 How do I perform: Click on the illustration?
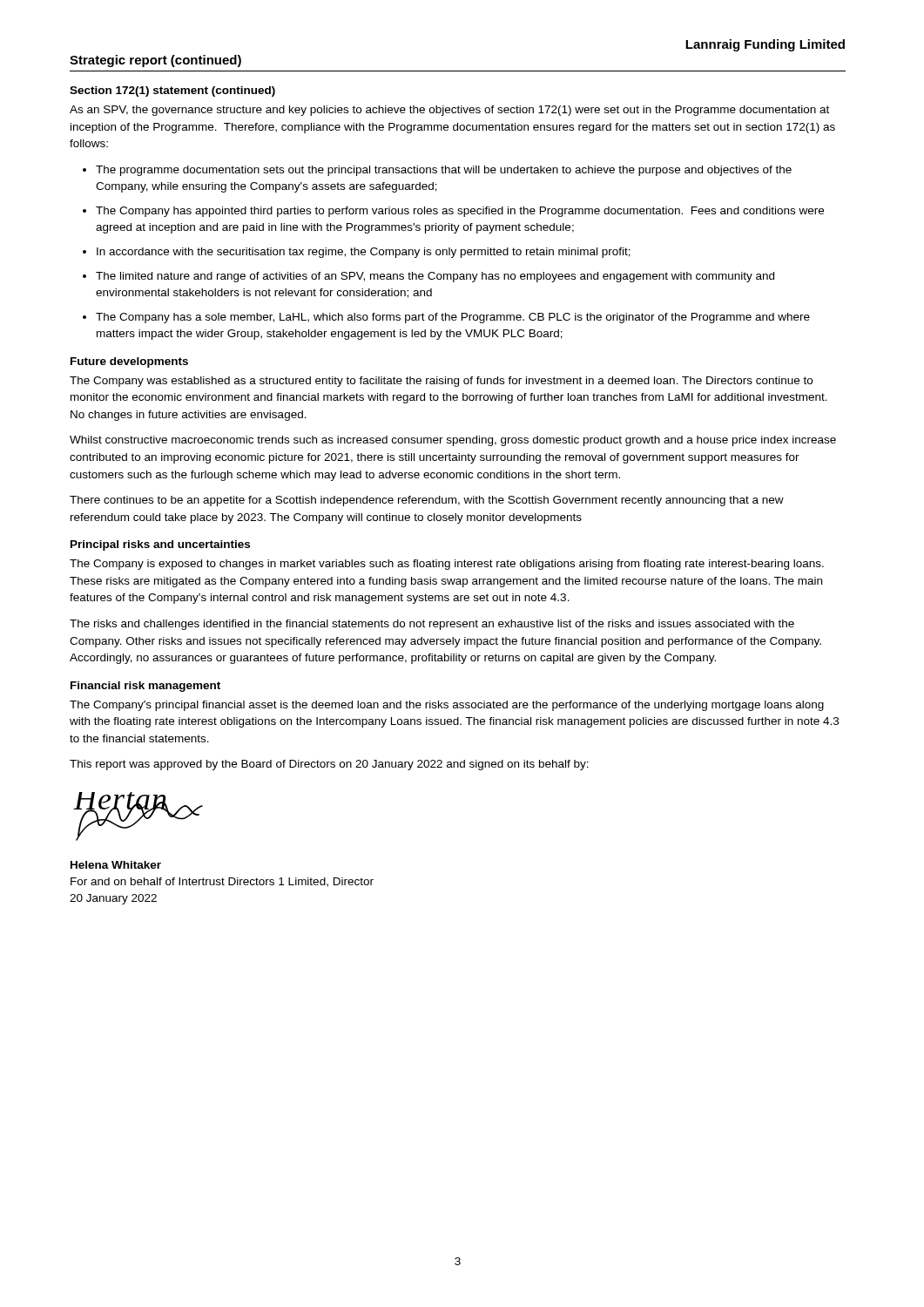[x=458, y=822]
